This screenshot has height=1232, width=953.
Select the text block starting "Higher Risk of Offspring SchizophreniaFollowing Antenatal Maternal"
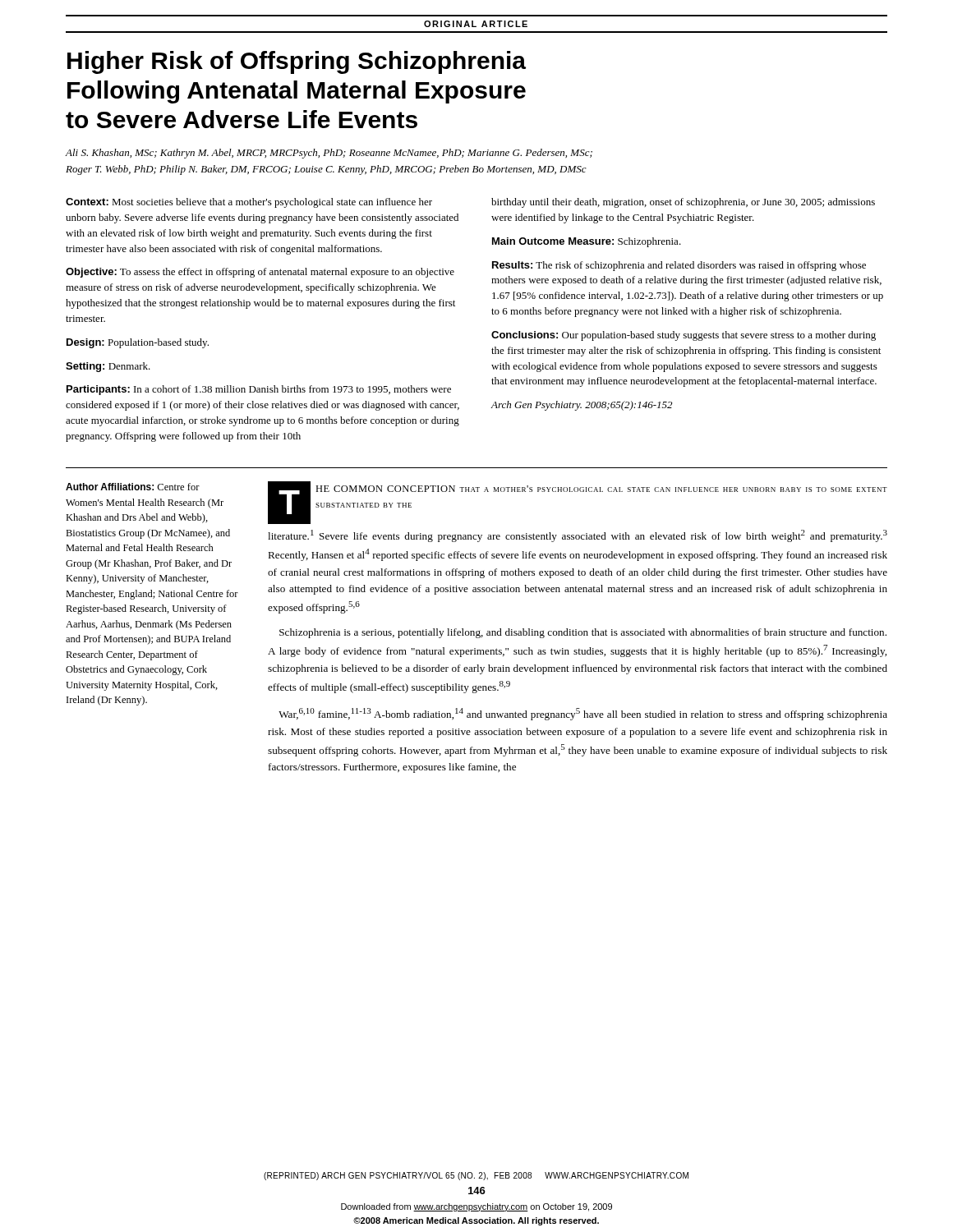click(476, 90)
